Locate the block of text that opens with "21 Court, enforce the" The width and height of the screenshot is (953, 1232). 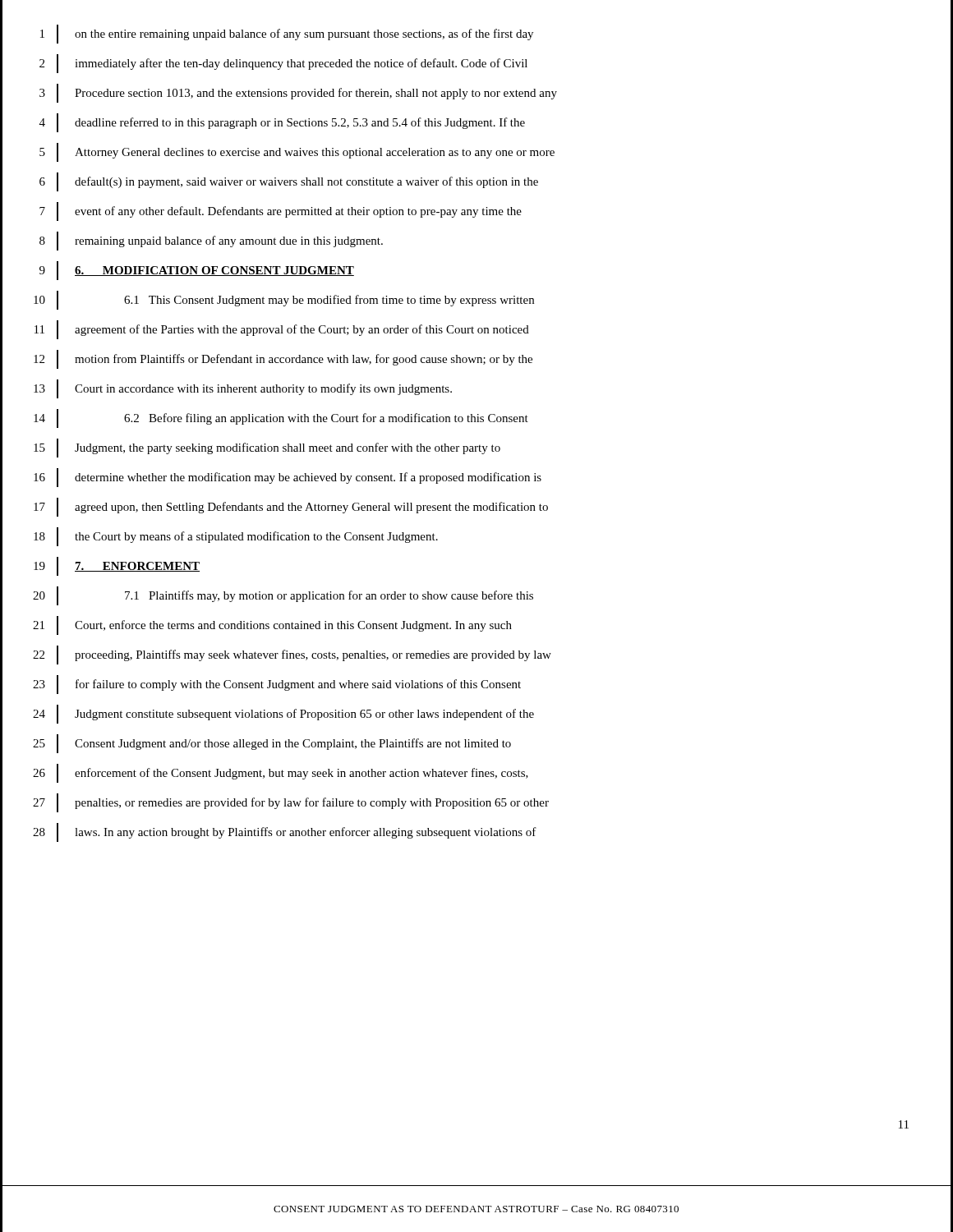coord(476,626)
